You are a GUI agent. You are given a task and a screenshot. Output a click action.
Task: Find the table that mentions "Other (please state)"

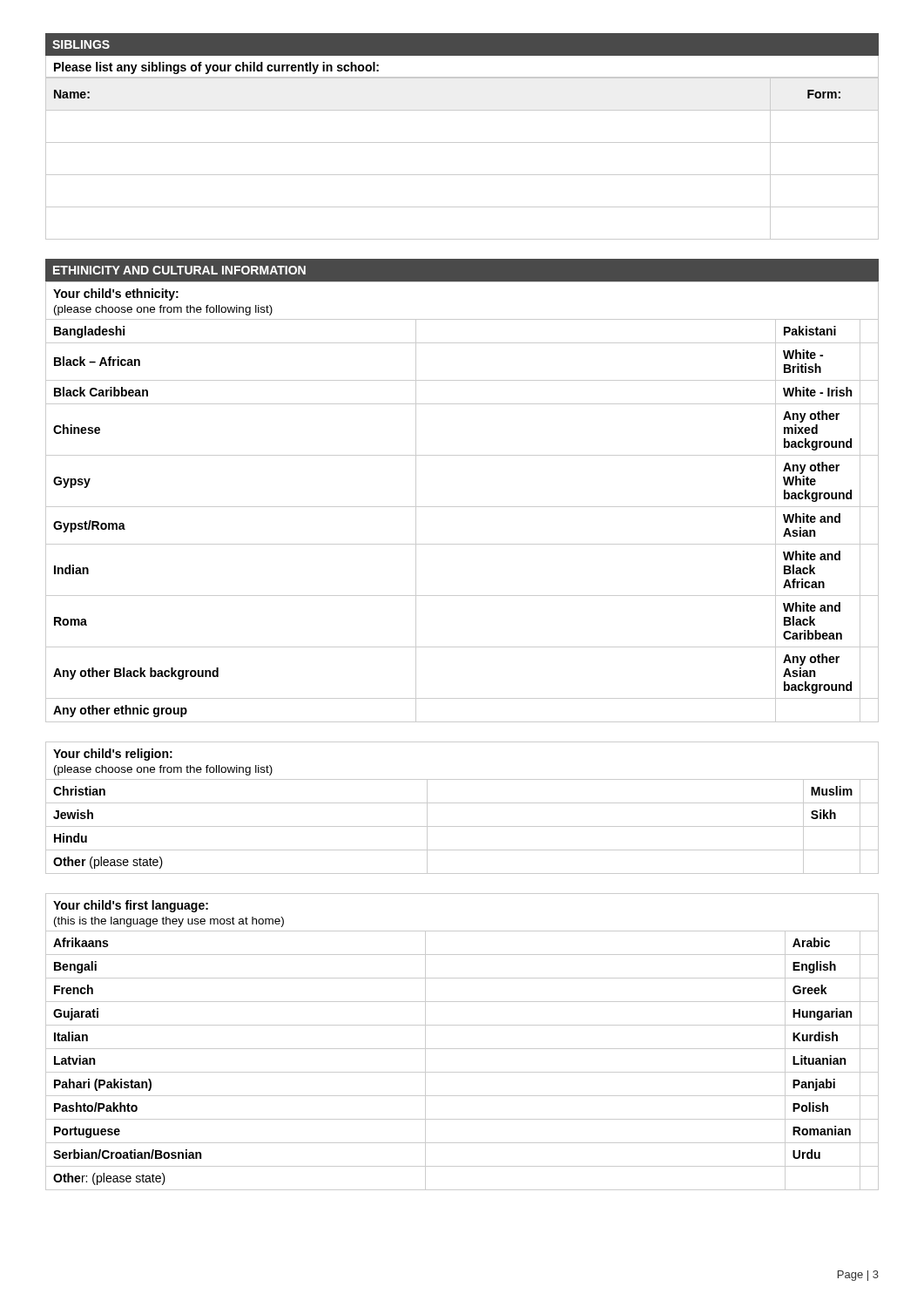[x=462, y=808]
